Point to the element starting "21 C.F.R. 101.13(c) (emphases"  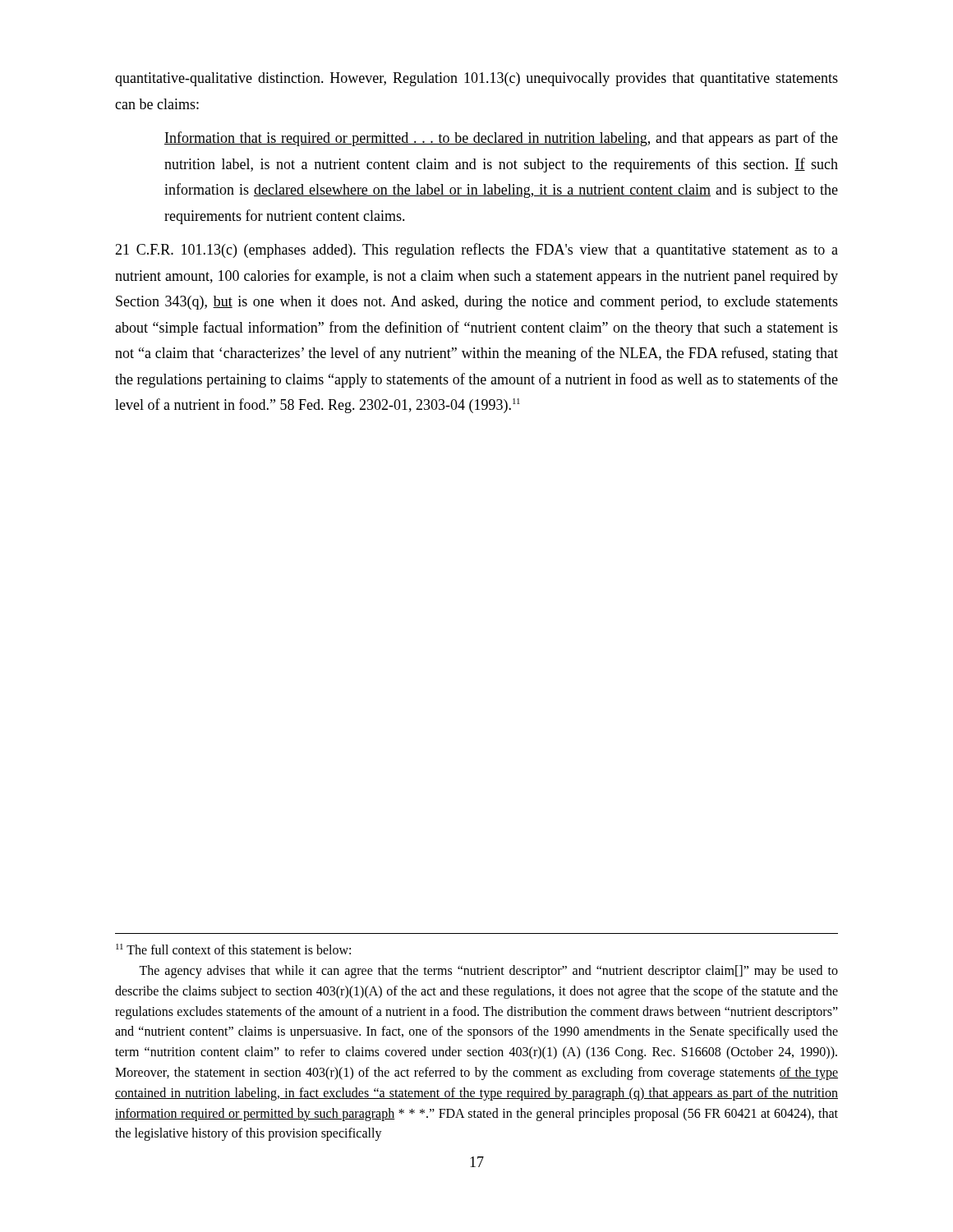point(476,328)
